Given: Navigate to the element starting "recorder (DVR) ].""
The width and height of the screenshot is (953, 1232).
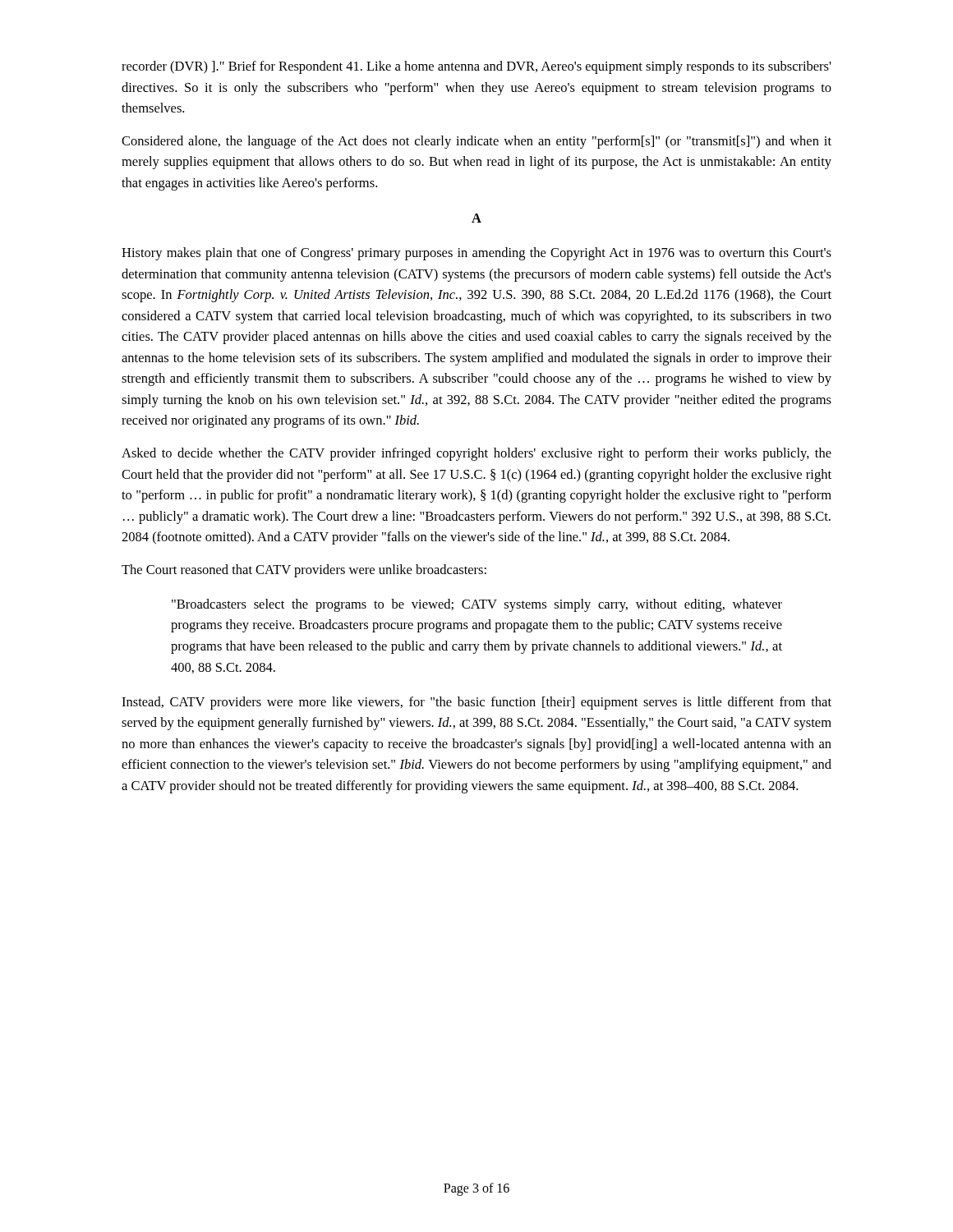Looking at the screenshot, I should pos(476,87).
